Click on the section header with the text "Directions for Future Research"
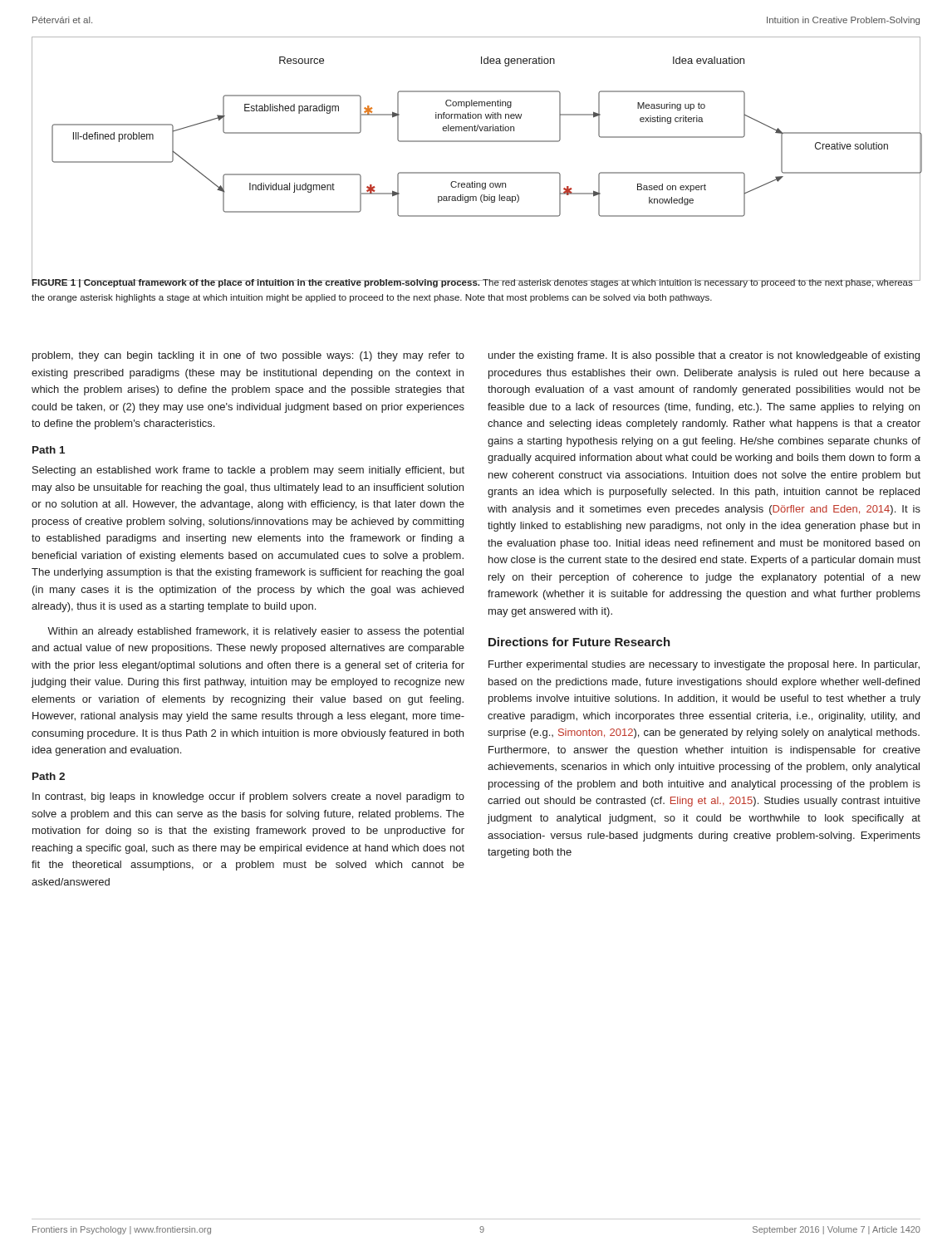 click(x=579, y=641)
